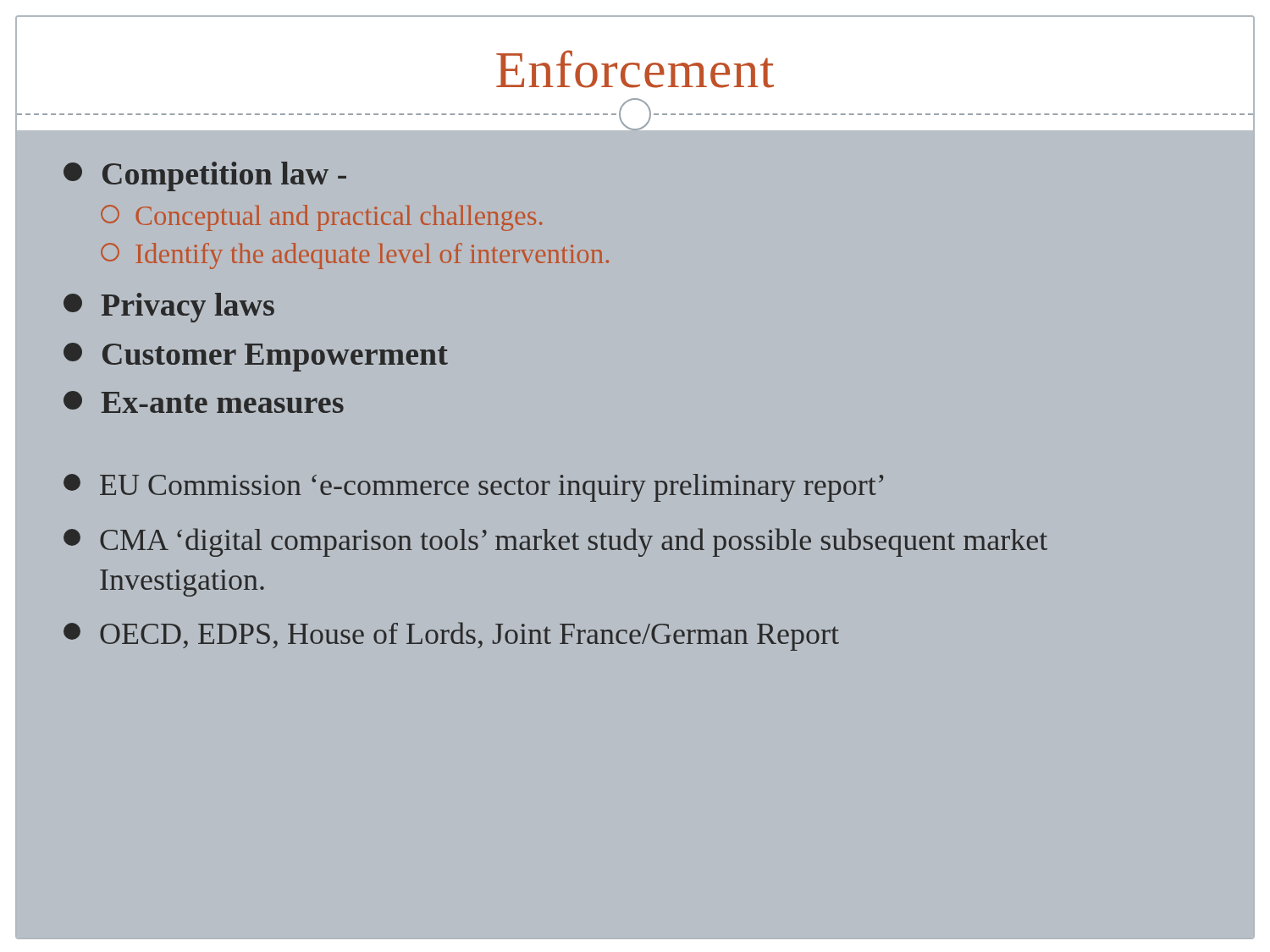Viewport: 1270px width, 952px height.
Task: Find the list item that reads "Customer Empowerment"
Action: coord(256,357)
